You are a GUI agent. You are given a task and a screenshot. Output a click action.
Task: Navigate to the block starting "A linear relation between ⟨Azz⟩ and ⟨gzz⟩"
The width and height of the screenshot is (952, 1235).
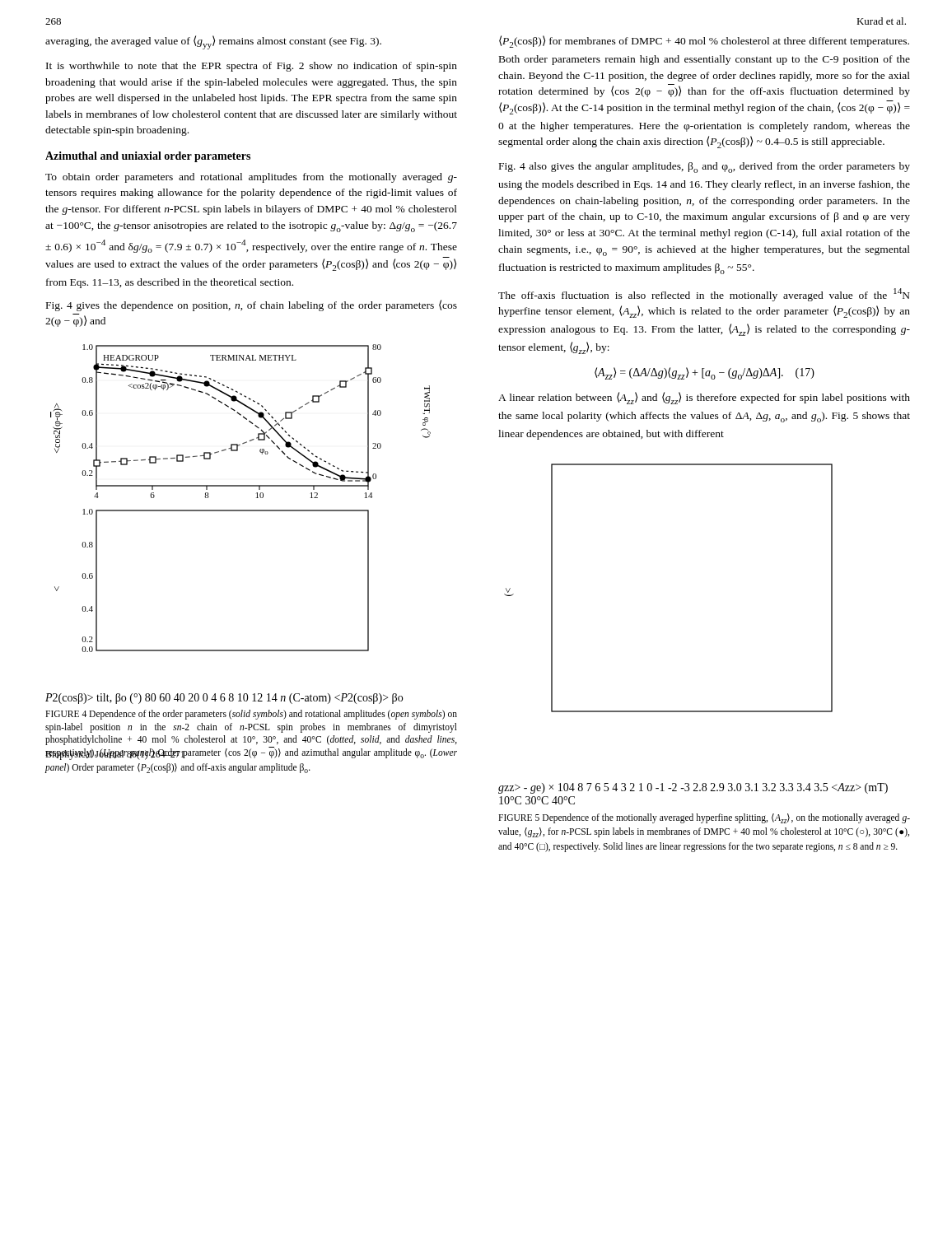pyautogui.click(x=704, y=416)
